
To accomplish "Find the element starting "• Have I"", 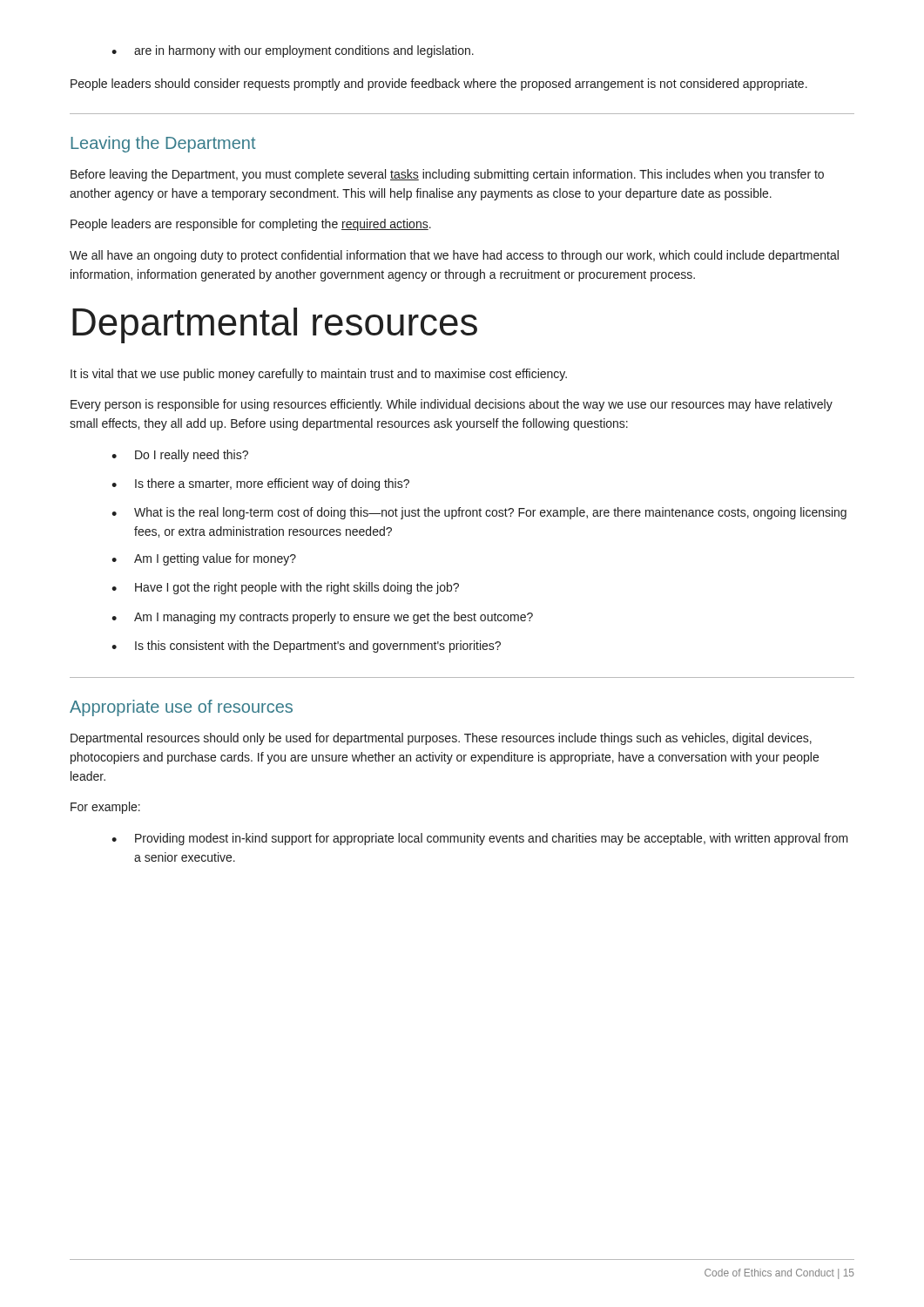I will (285, 588).
